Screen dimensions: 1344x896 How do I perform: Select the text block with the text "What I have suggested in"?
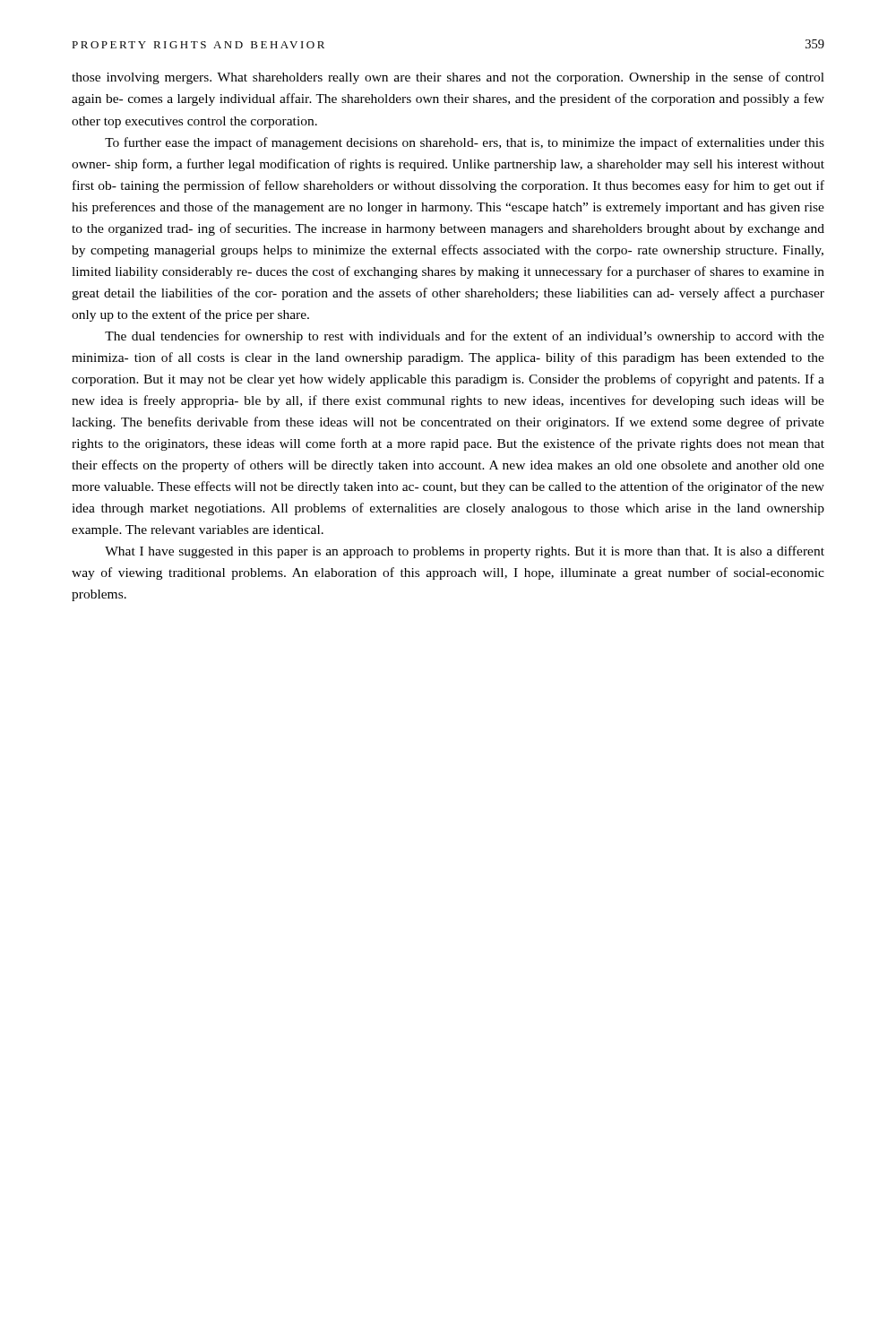point(448,572)
